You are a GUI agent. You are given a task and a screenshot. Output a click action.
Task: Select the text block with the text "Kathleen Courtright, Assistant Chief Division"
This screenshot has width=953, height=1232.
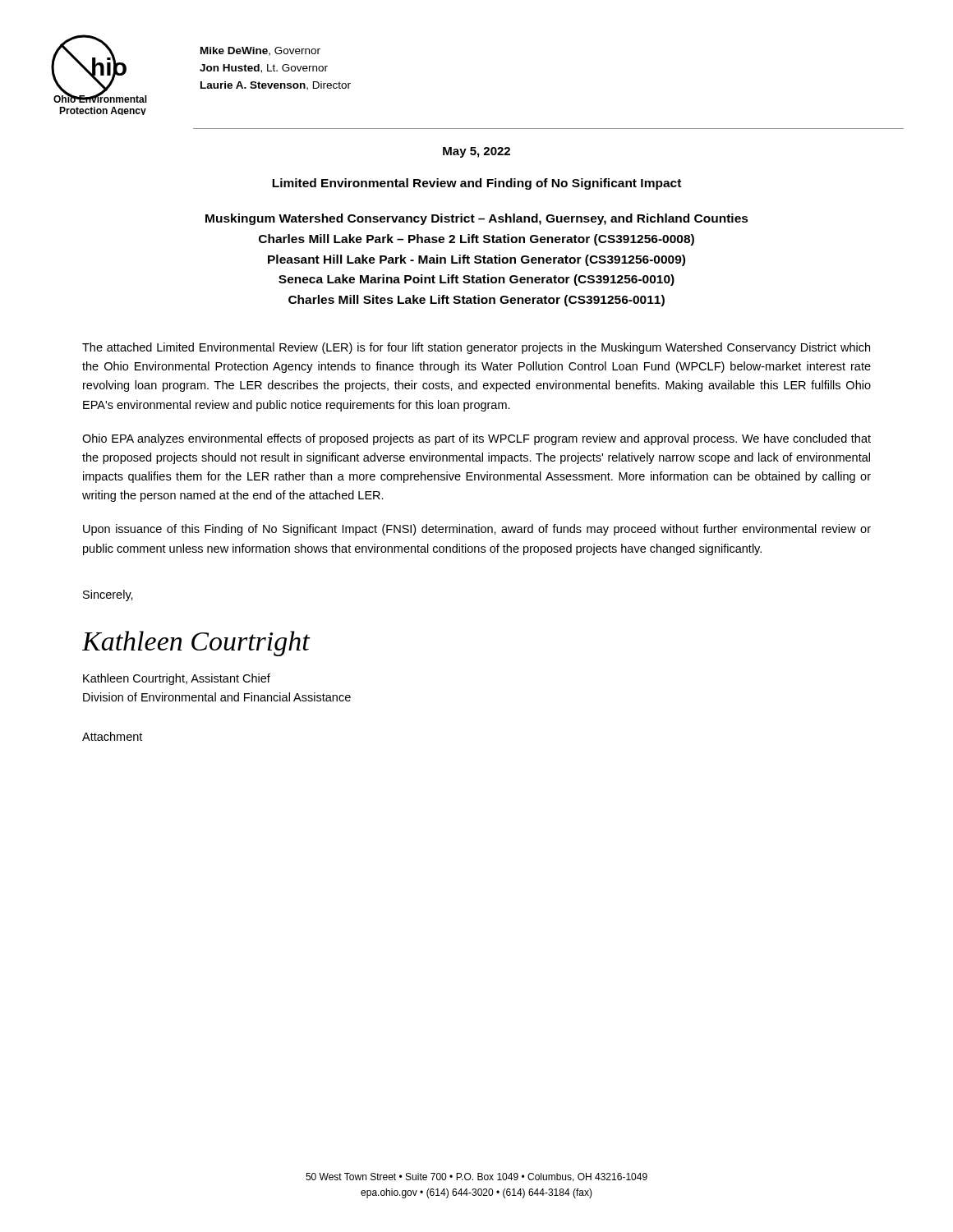[217, 688]
